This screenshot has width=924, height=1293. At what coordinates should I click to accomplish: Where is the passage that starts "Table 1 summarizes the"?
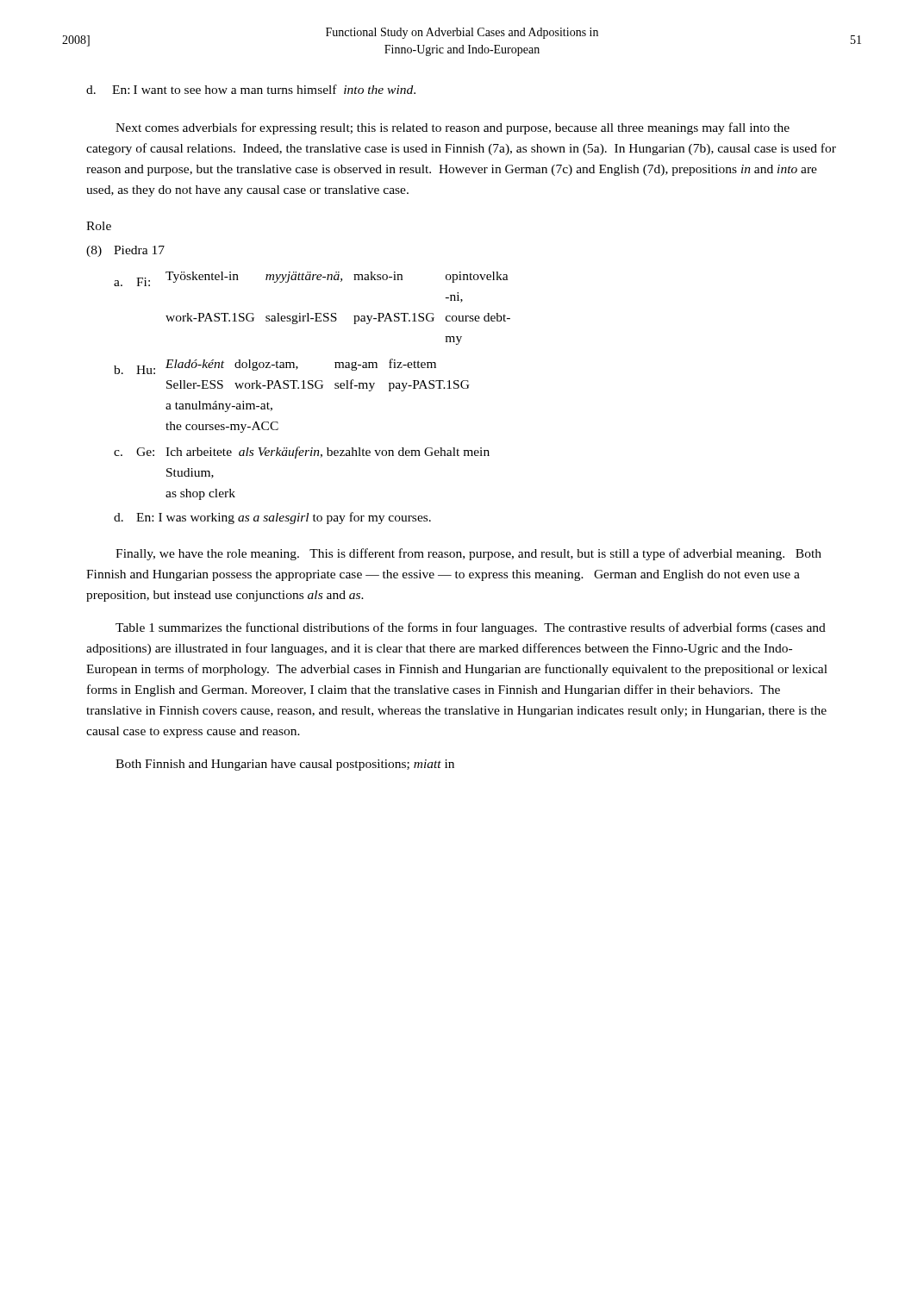(457, 679)
